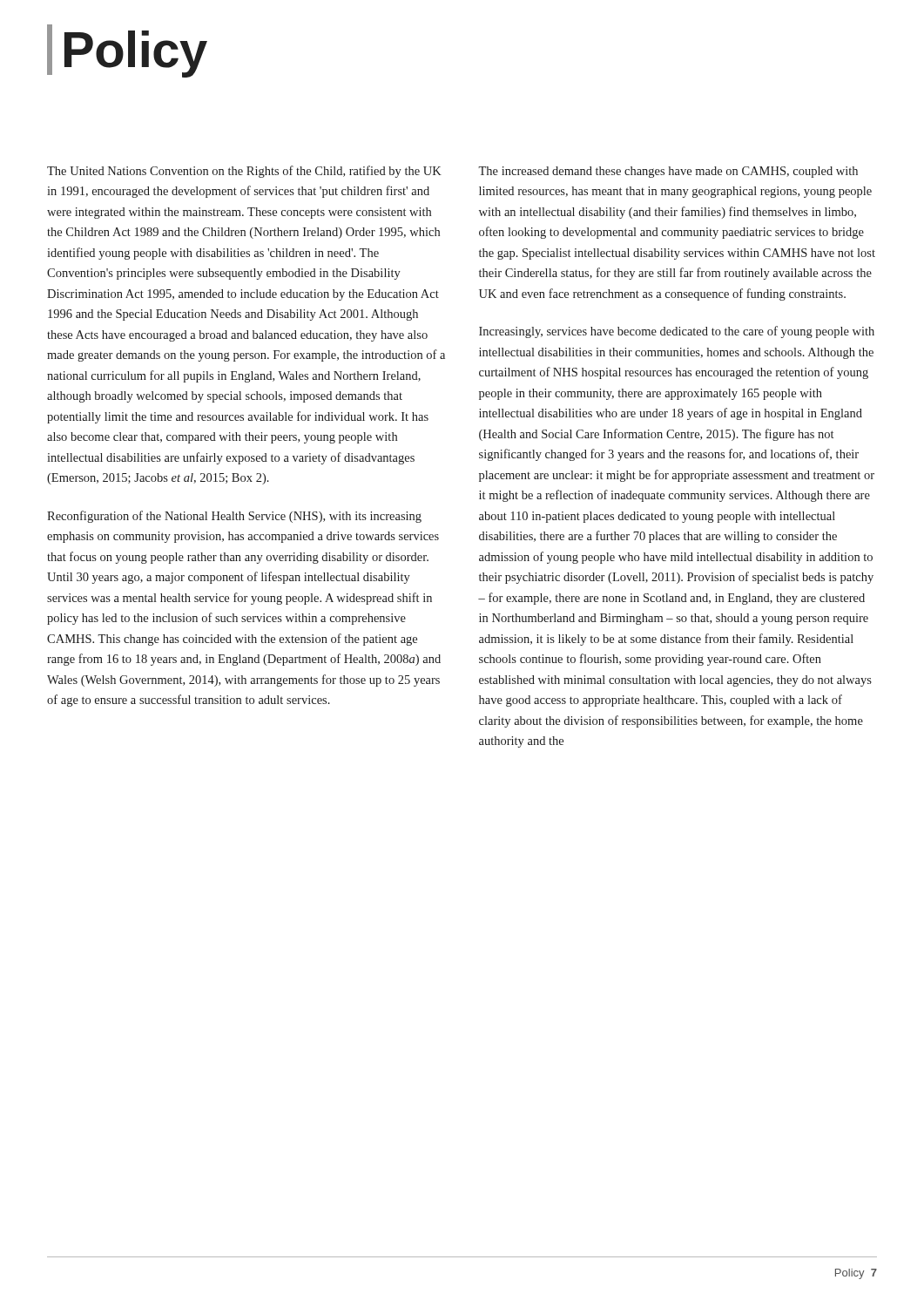The height and width of the screenshot is (1307, 924).
Task: Locate the region starting "Increasingly, services have become dedicated to the"
Action: (x=678, y=537)
